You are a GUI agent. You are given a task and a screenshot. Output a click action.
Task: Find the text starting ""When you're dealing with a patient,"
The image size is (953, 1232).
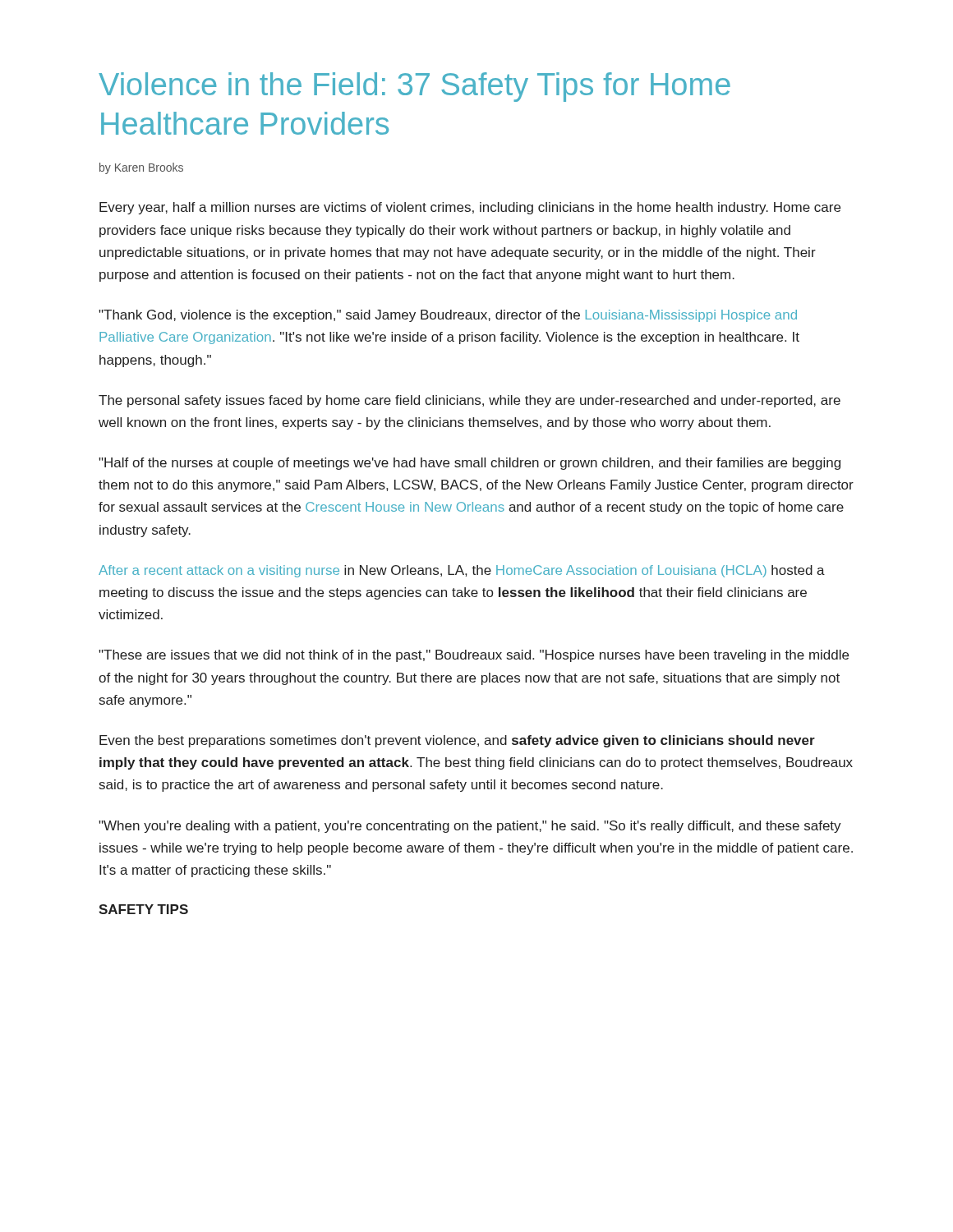(476, 848)
